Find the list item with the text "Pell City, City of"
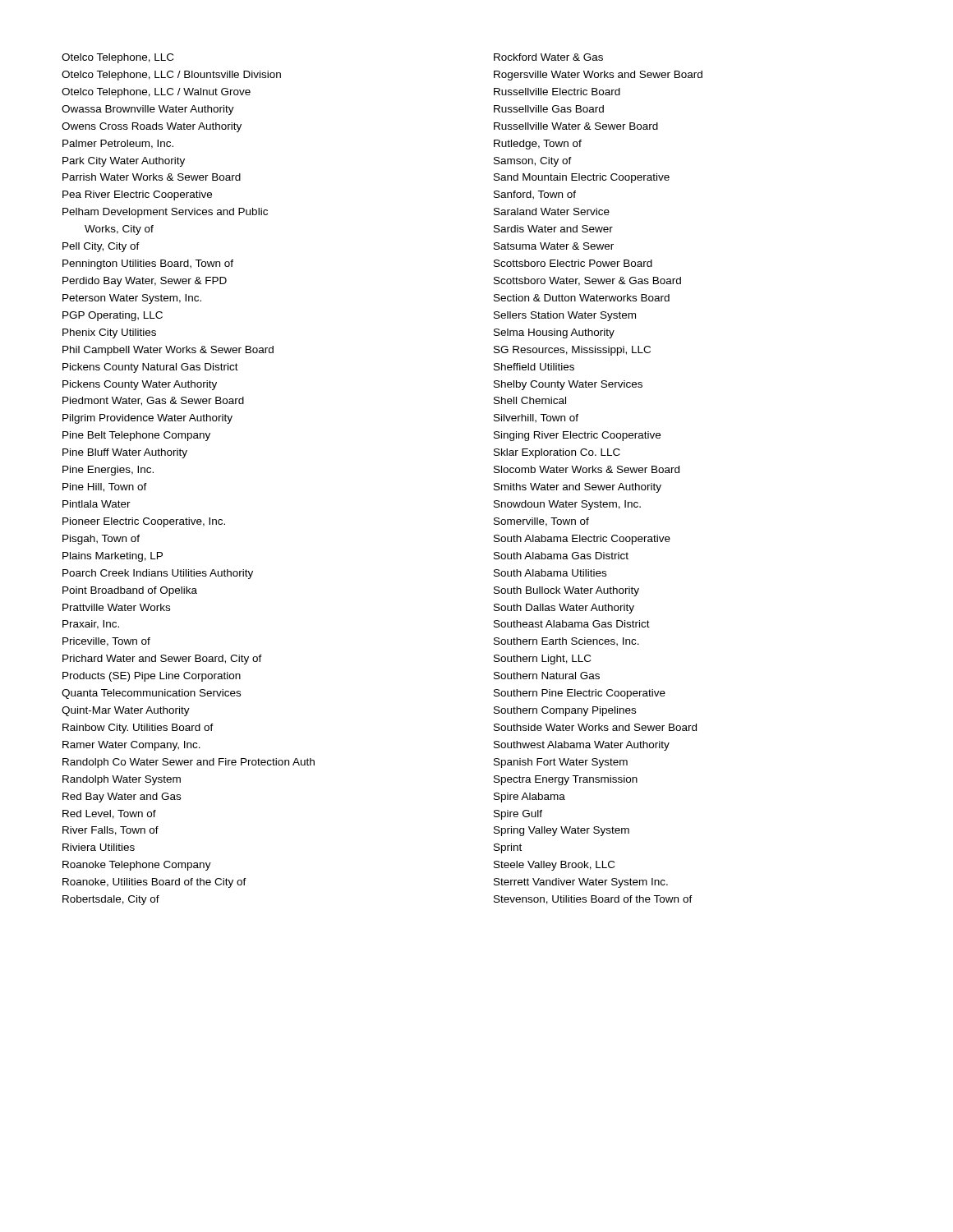The image size is (953, 1232). pos(100,246)
